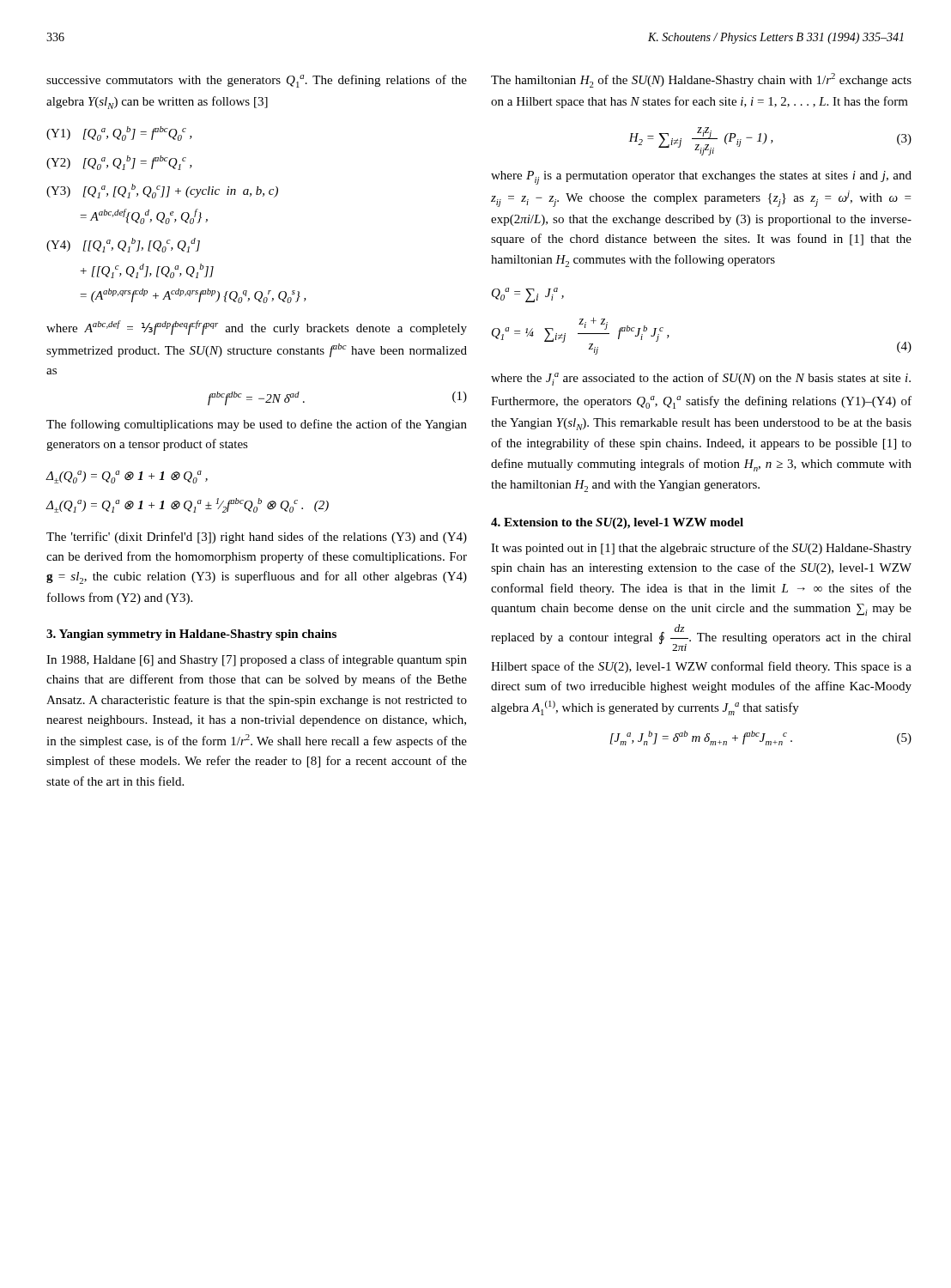Locate the formula that opens with "Q0a = ∑i"
The image size is (951, 1288).
tap(528, 295)
